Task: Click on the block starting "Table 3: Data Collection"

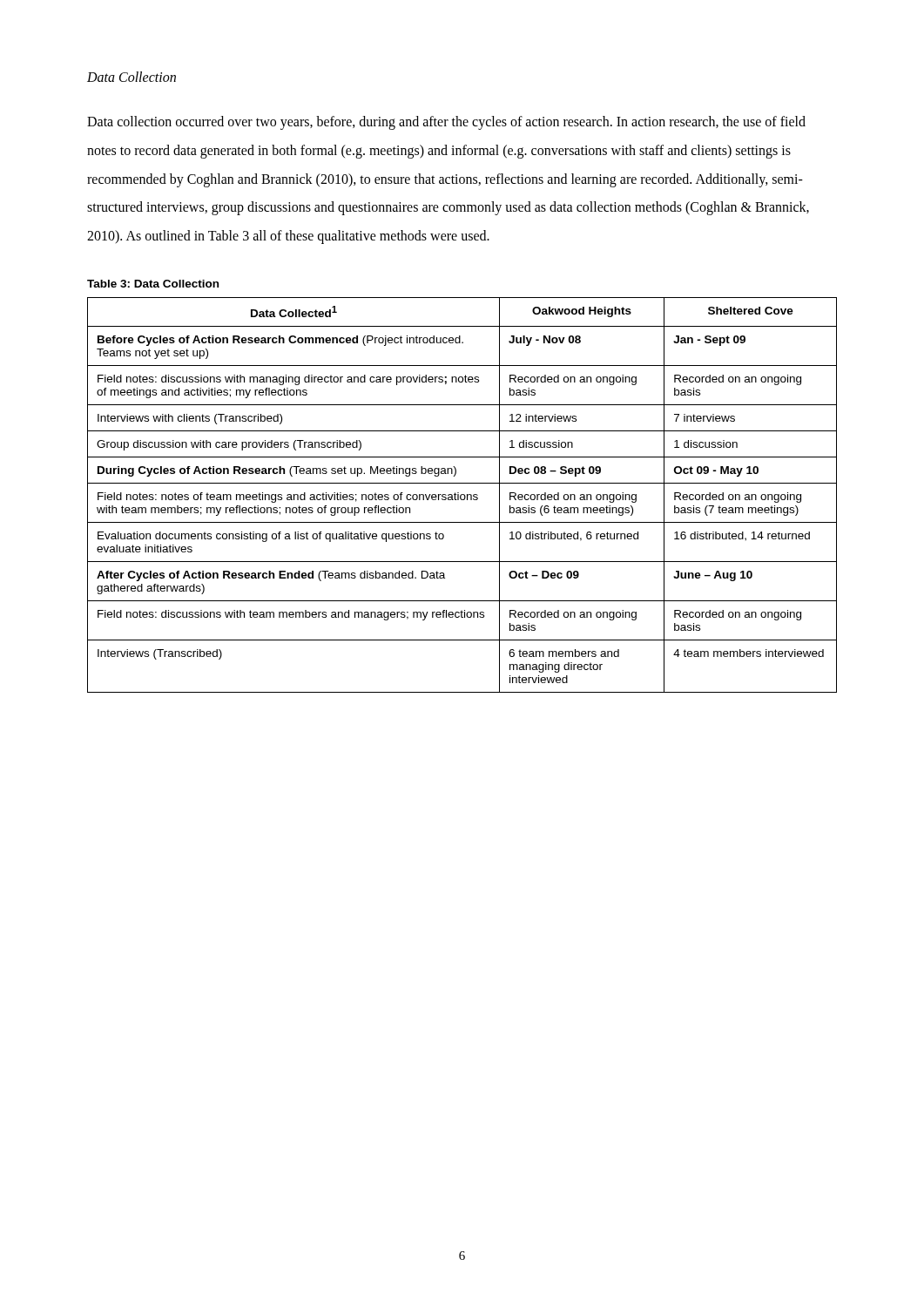Action: pyautogui.click(x=153, y=284)
